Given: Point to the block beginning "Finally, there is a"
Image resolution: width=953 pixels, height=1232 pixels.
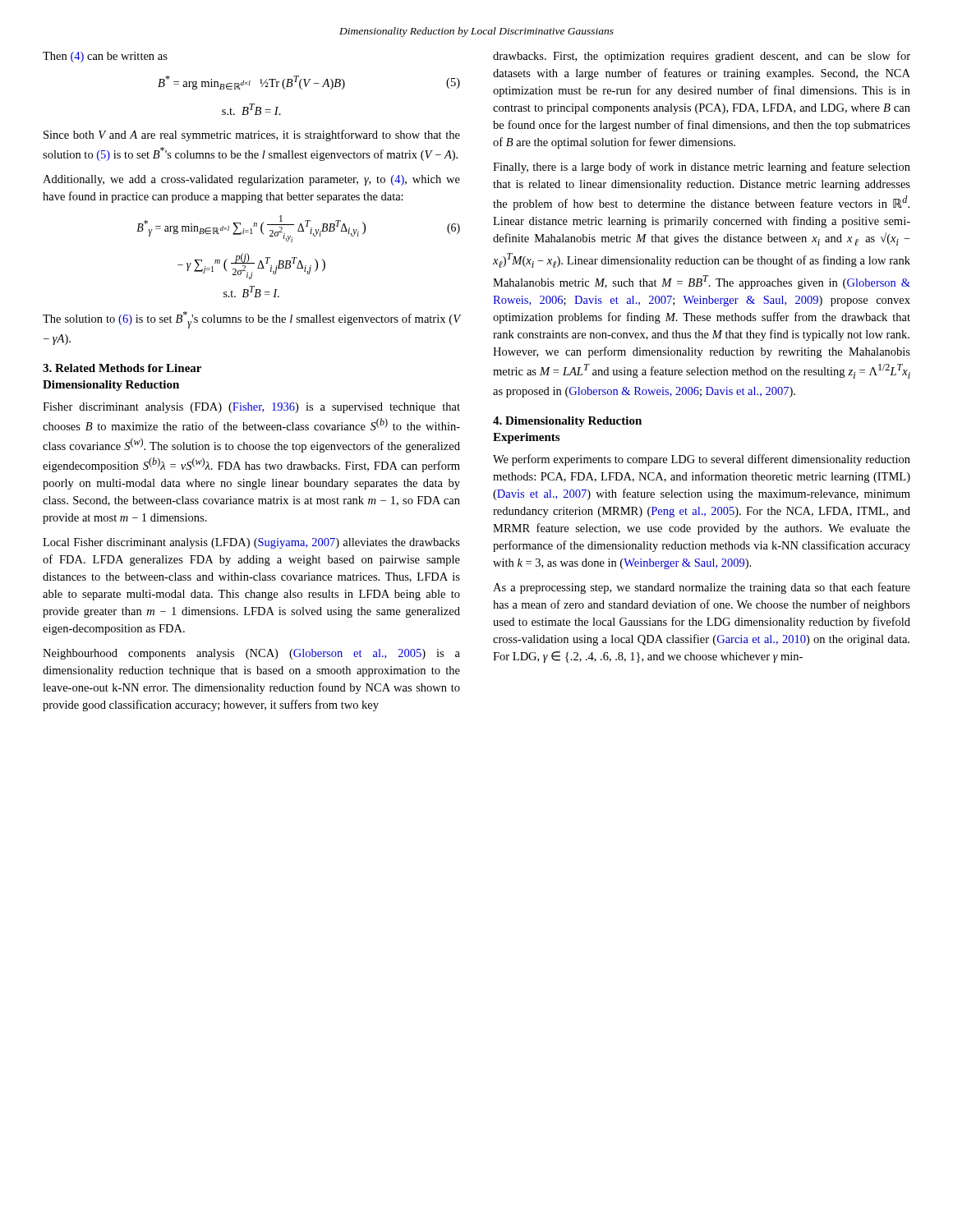Looking at the screenshot, I should point(702,279).
